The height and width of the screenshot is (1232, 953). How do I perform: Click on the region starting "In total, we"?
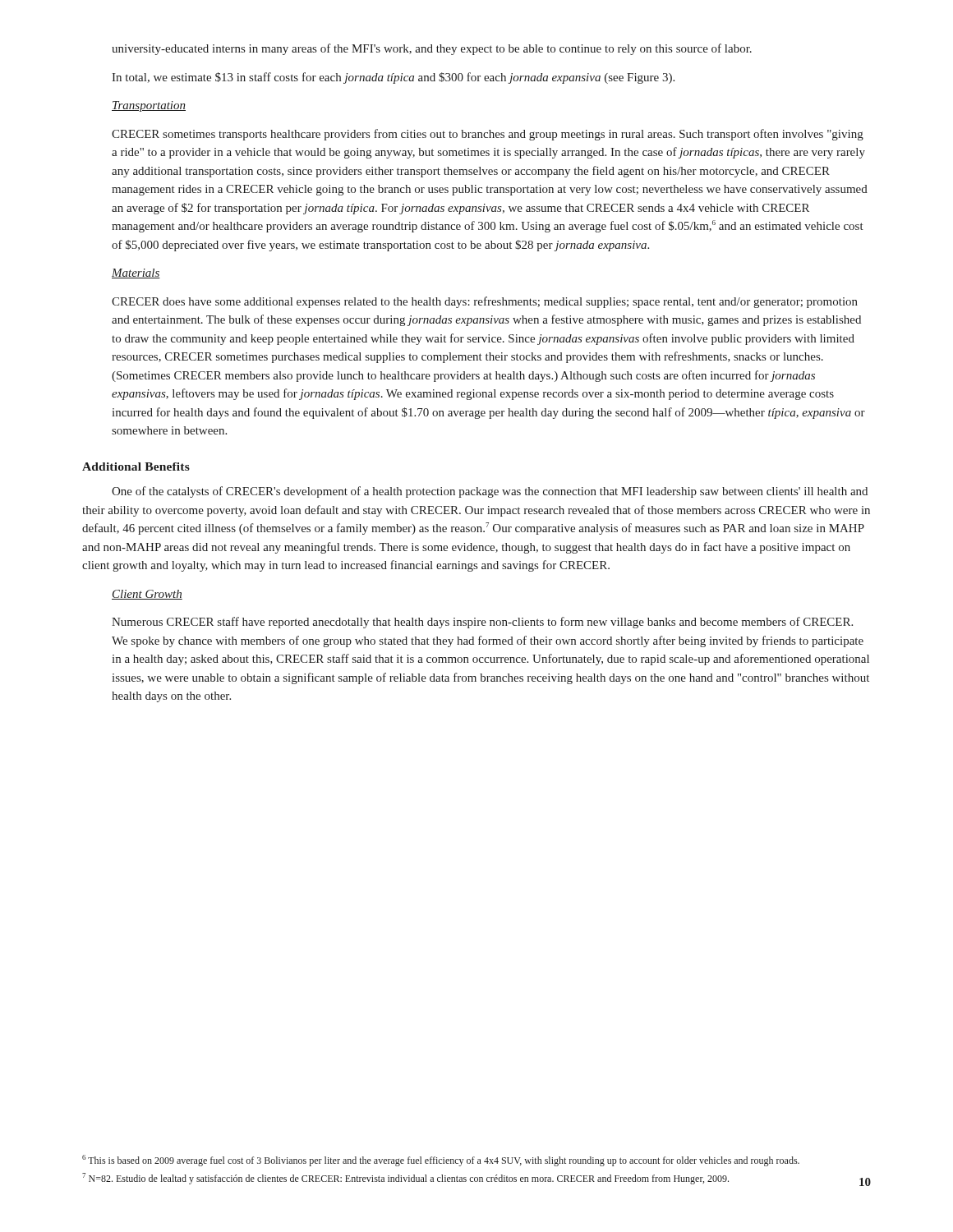(491, 77)
